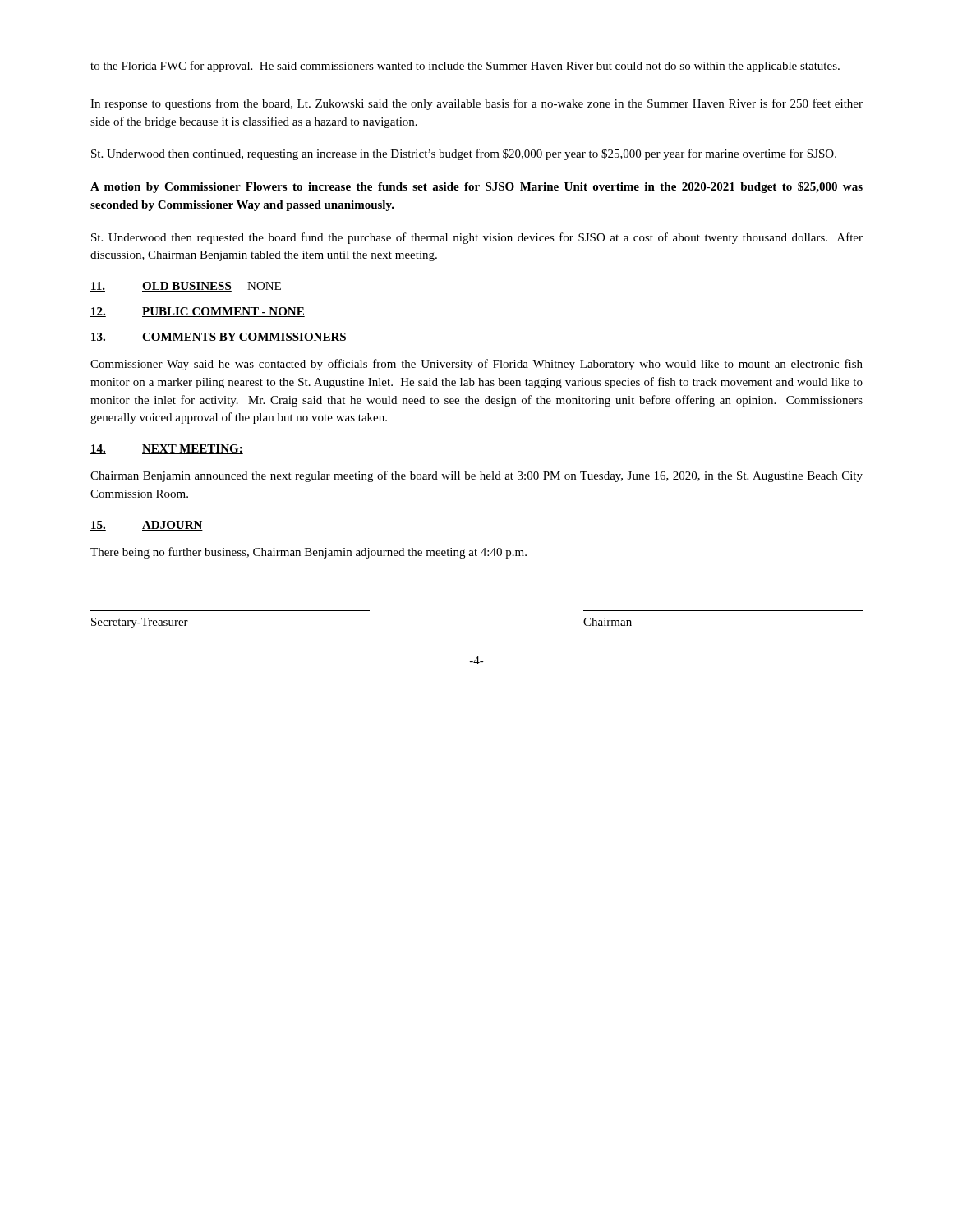Click where it says "11. OLD BUSINESS NONE"
The height and width of the screenshot is (1232, 953).
click(186, 286)
